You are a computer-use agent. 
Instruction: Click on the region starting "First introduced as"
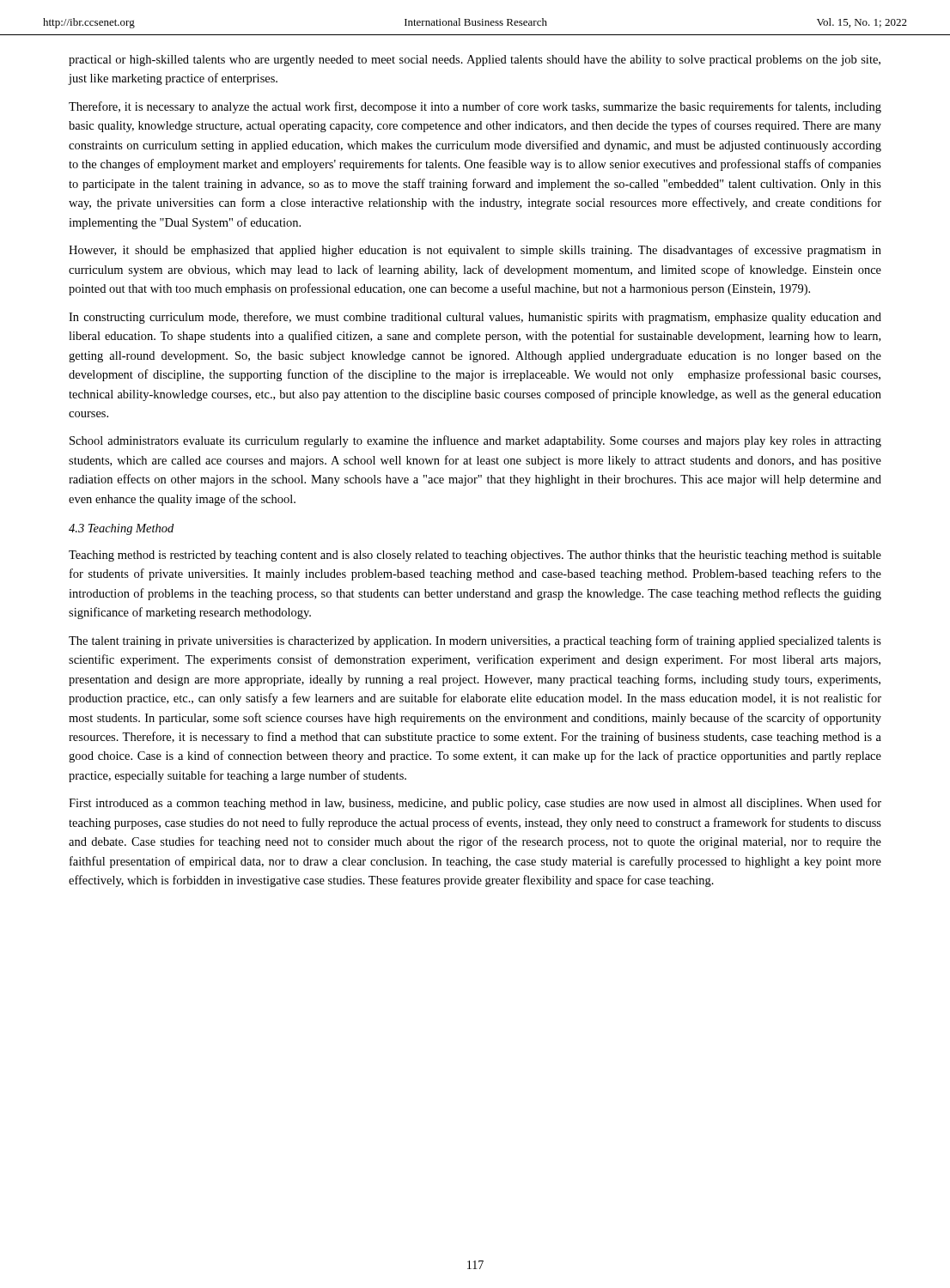(x=475, y=842)
